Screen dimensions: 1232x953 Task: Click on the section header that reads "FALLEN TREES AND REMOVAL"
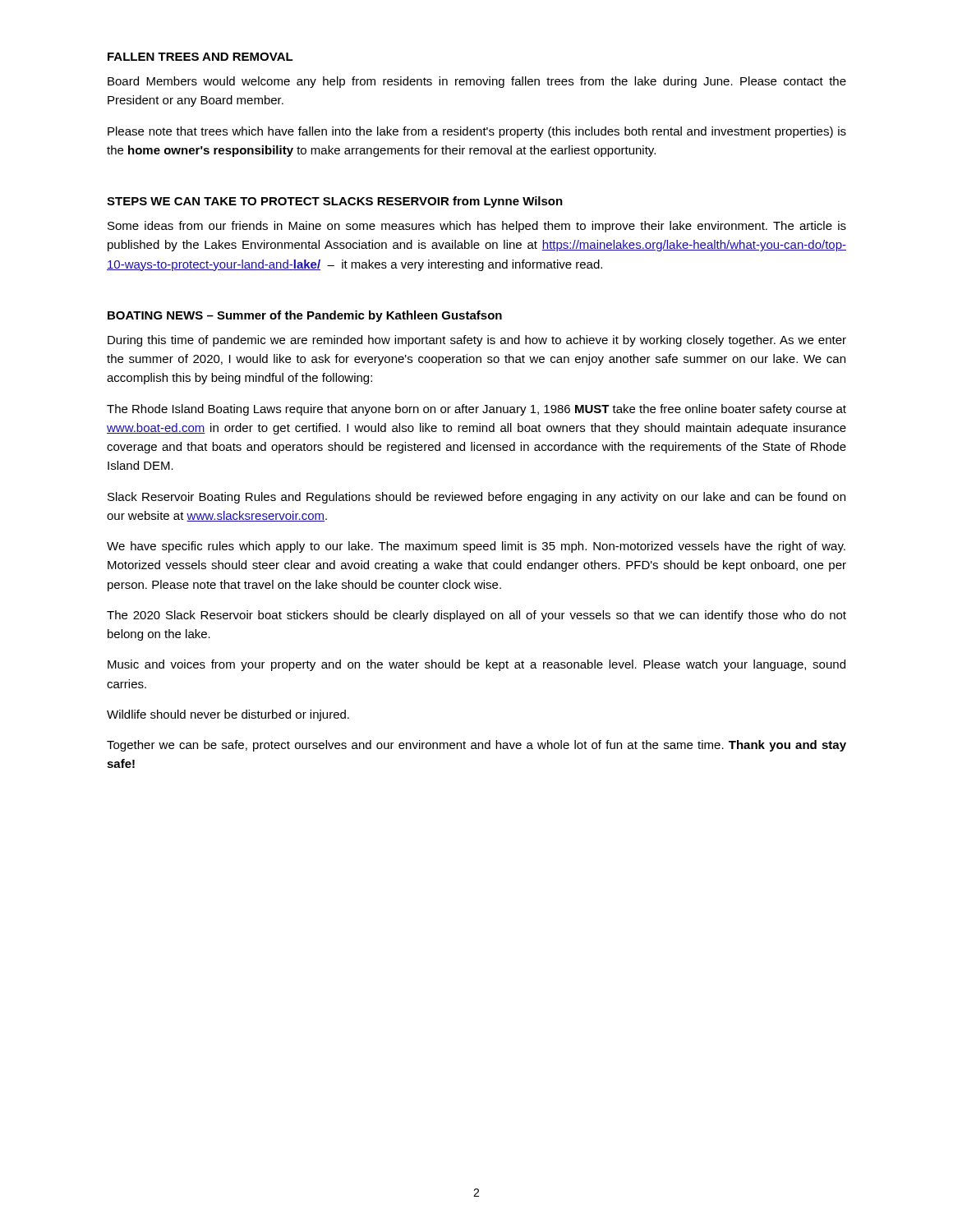coord(200,56)
